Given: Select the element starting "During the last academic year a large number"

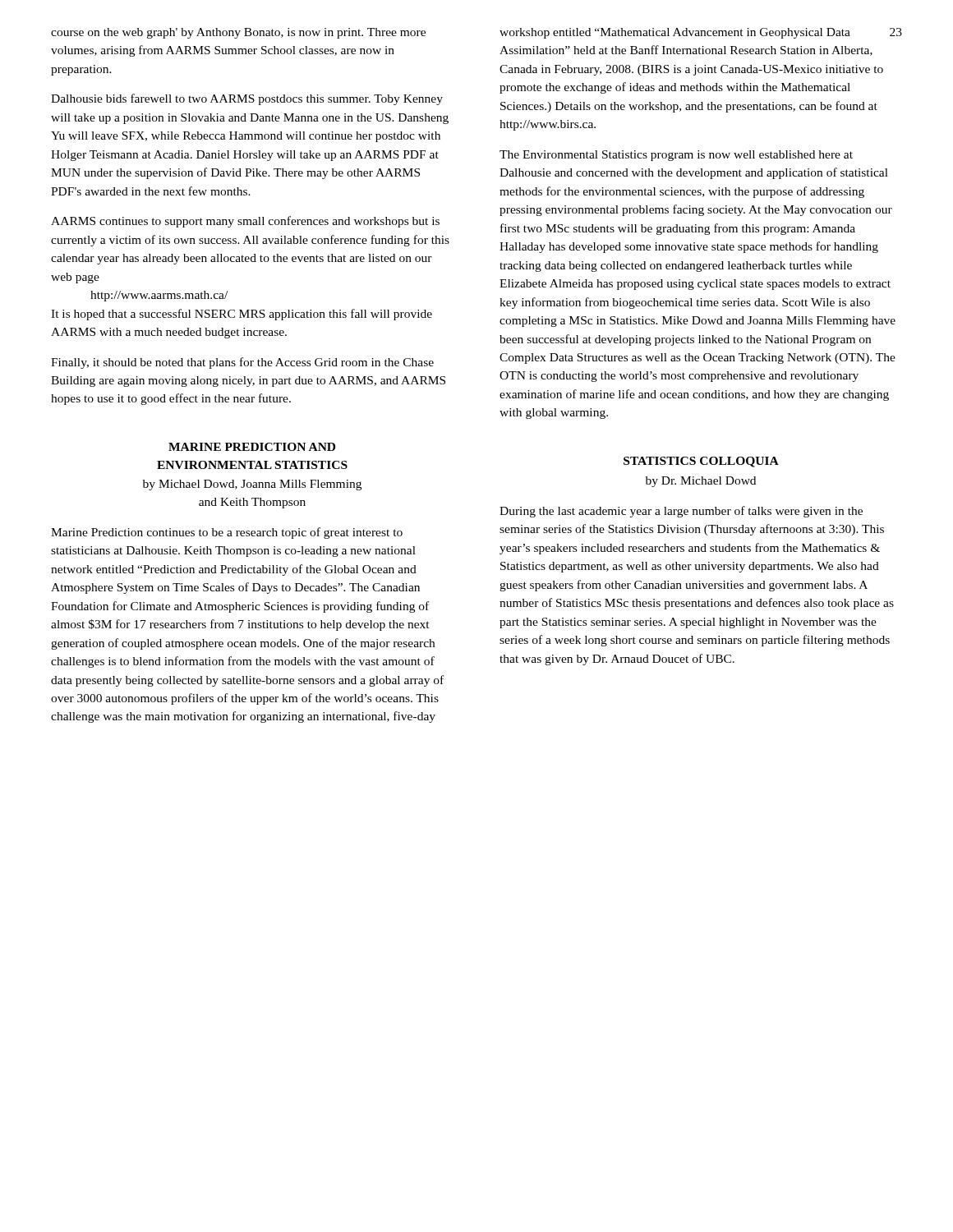Looking at the screenshot, I should coord(697,584).
